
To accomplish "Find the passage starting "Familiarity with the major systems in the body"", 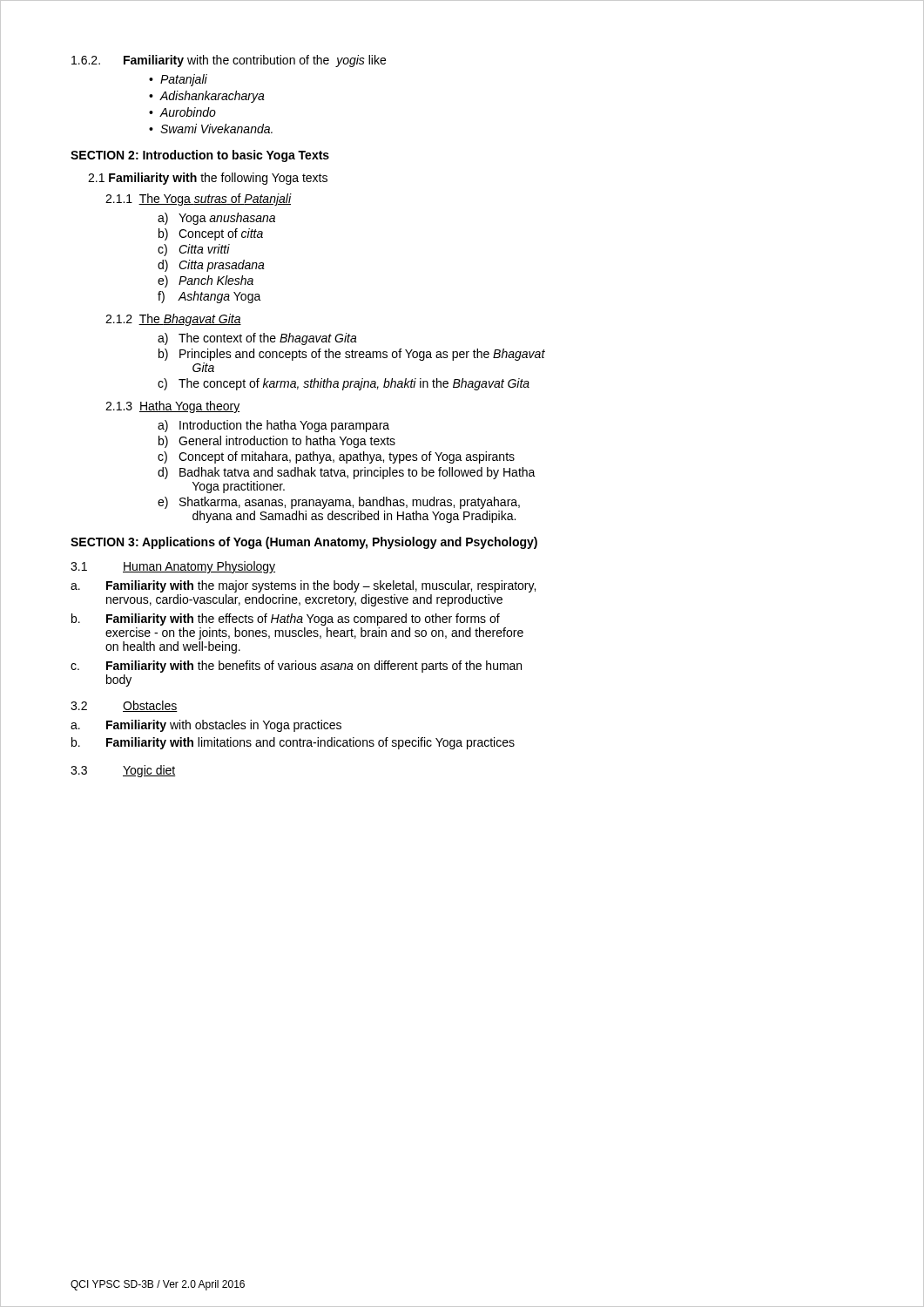I will coord(321,593).
